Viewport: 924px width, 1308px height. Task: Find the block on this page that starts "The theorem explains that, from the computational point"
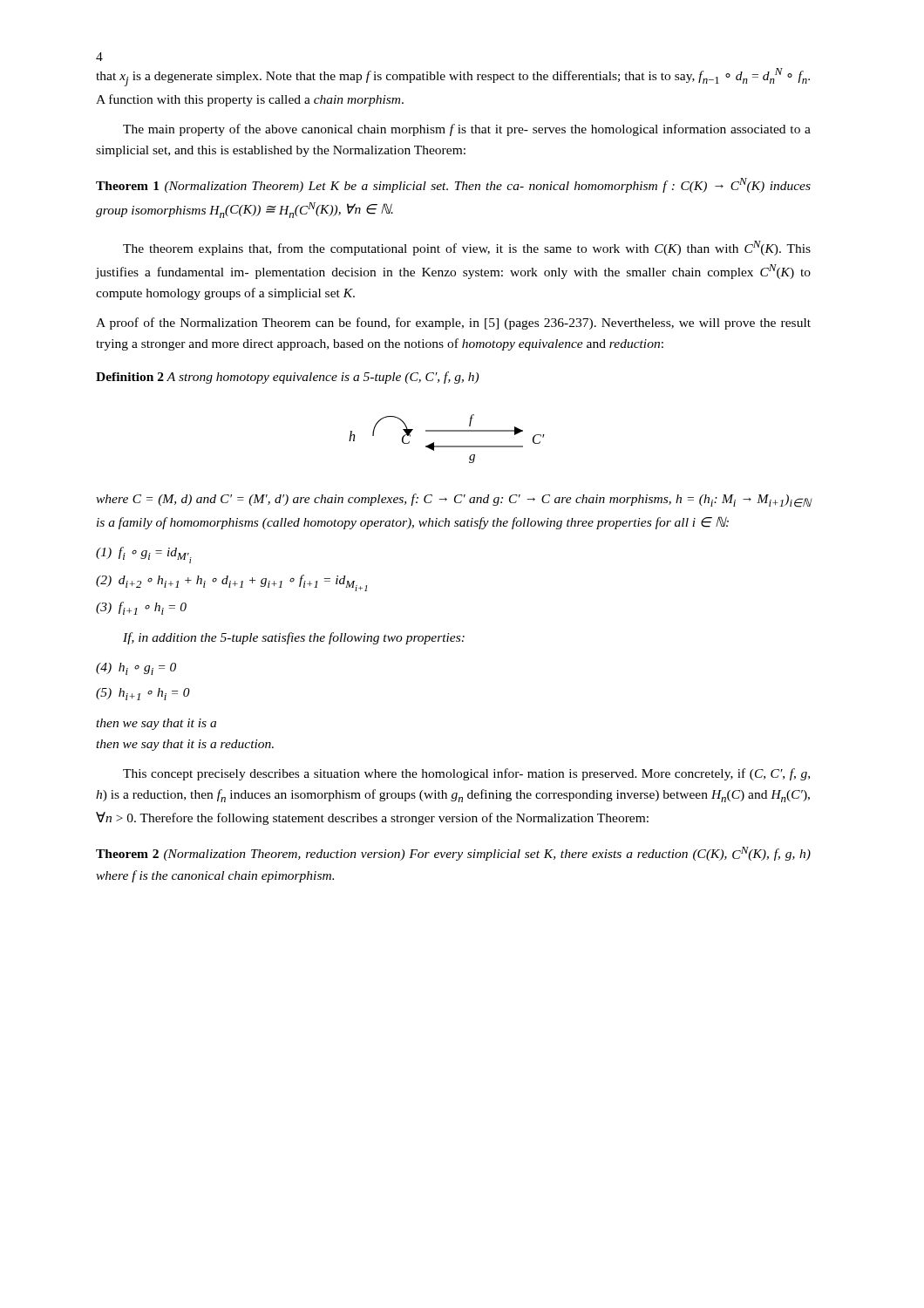tap(453, 269)
